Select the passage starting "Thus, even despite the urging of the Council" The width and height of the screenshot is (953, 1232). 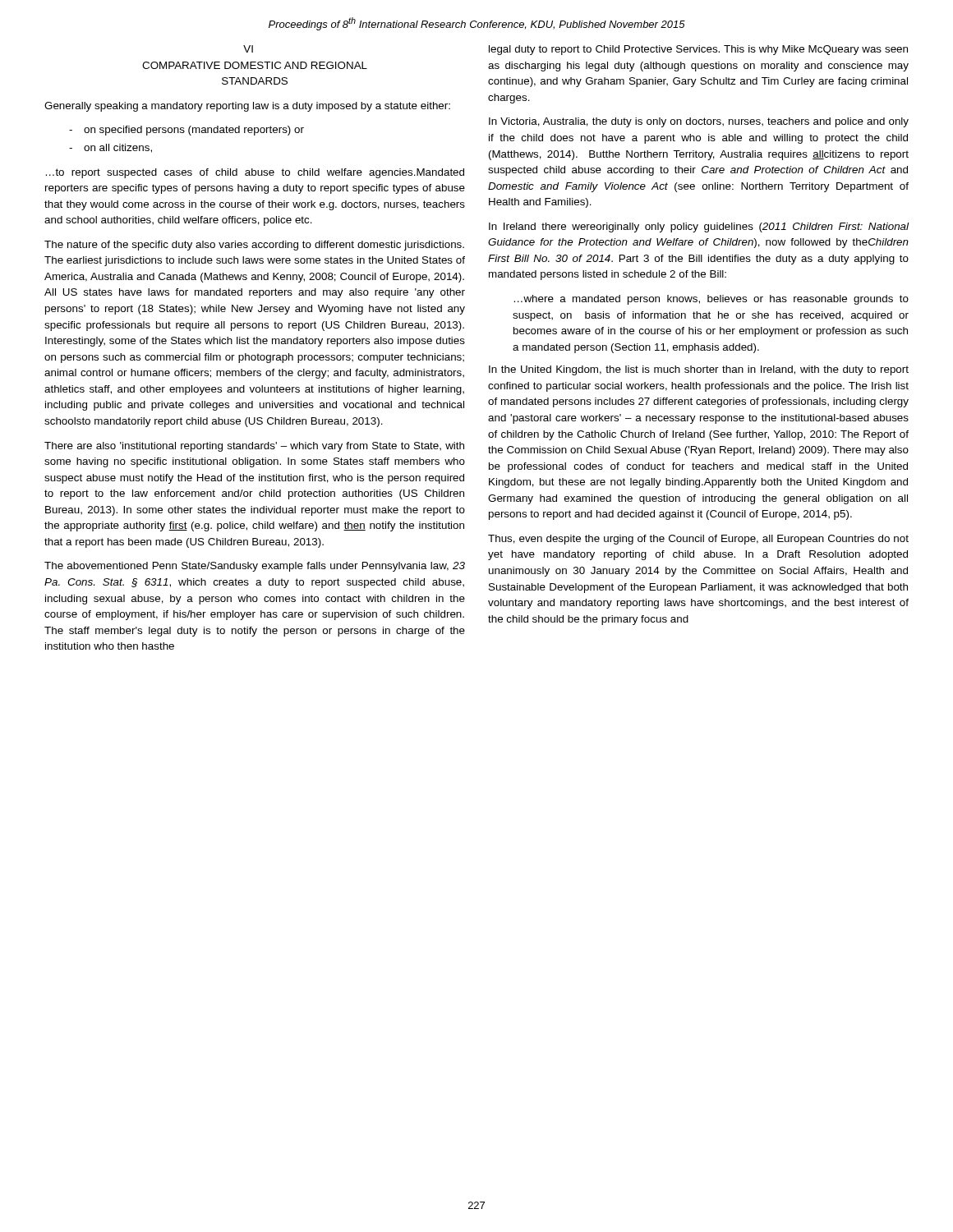coord(698,579)
